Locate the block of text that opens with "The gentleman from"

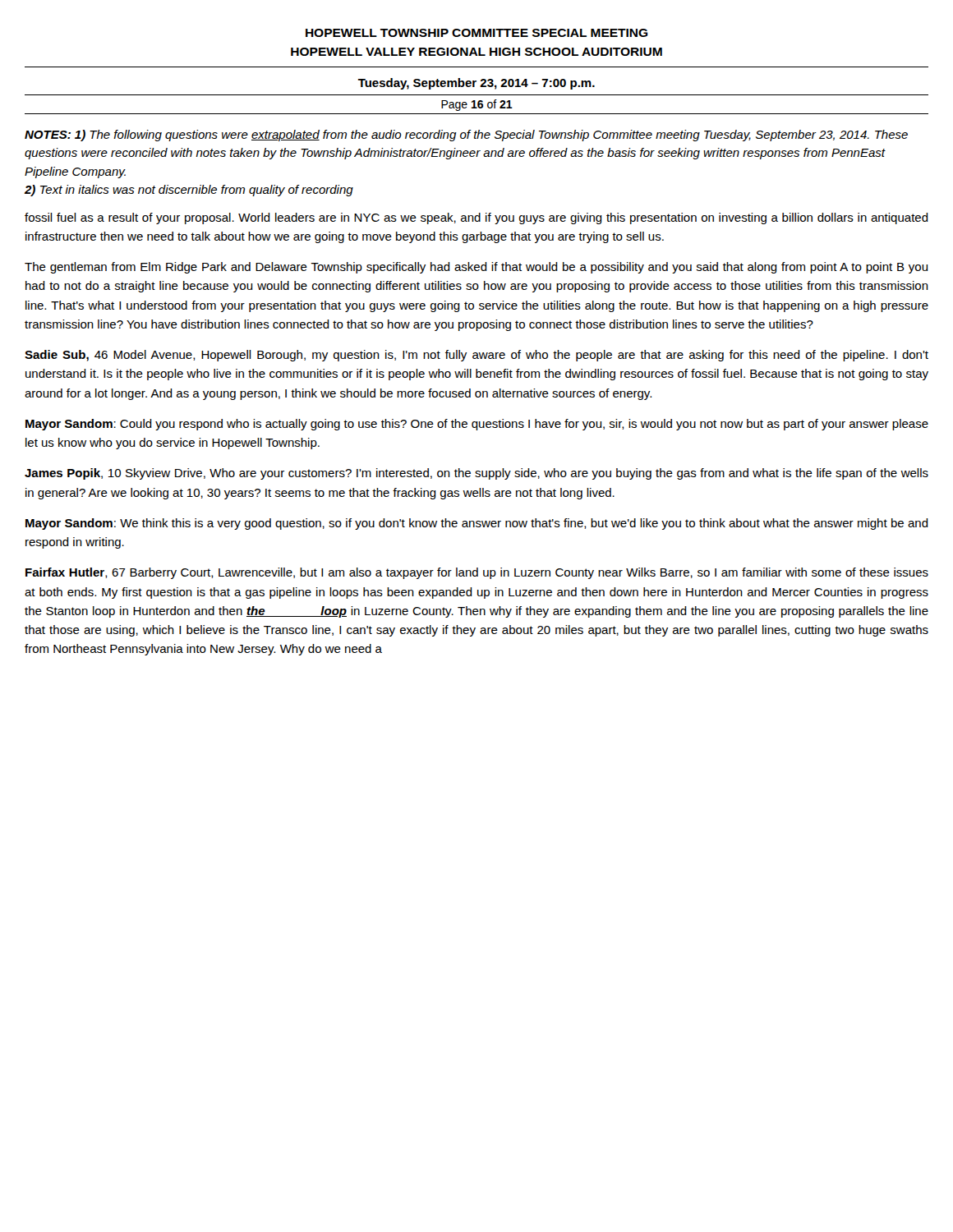tap(476, 295)
